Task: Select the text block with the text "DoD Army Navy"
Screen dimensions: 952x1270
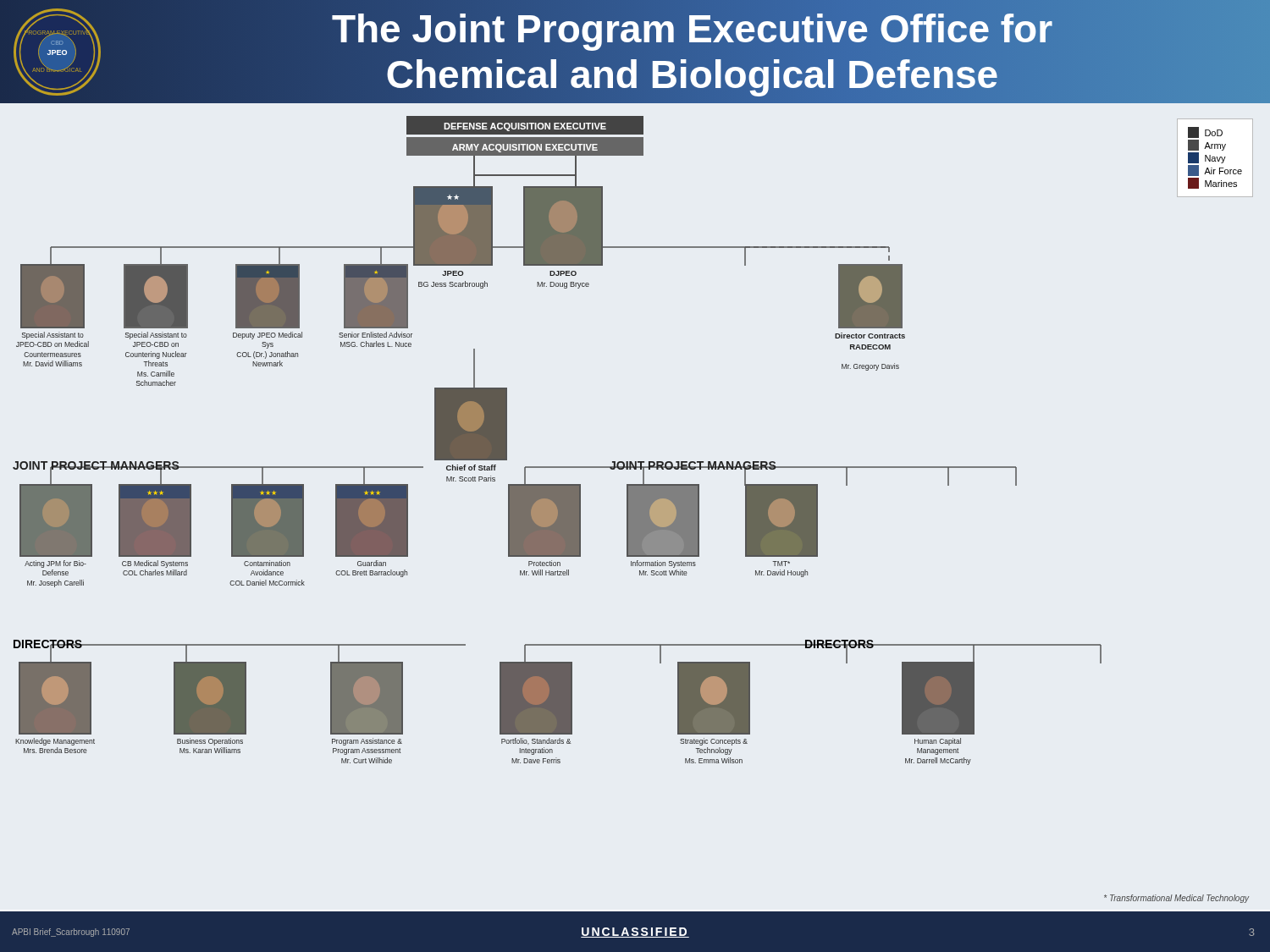Action: click(x=1215, y=158)
